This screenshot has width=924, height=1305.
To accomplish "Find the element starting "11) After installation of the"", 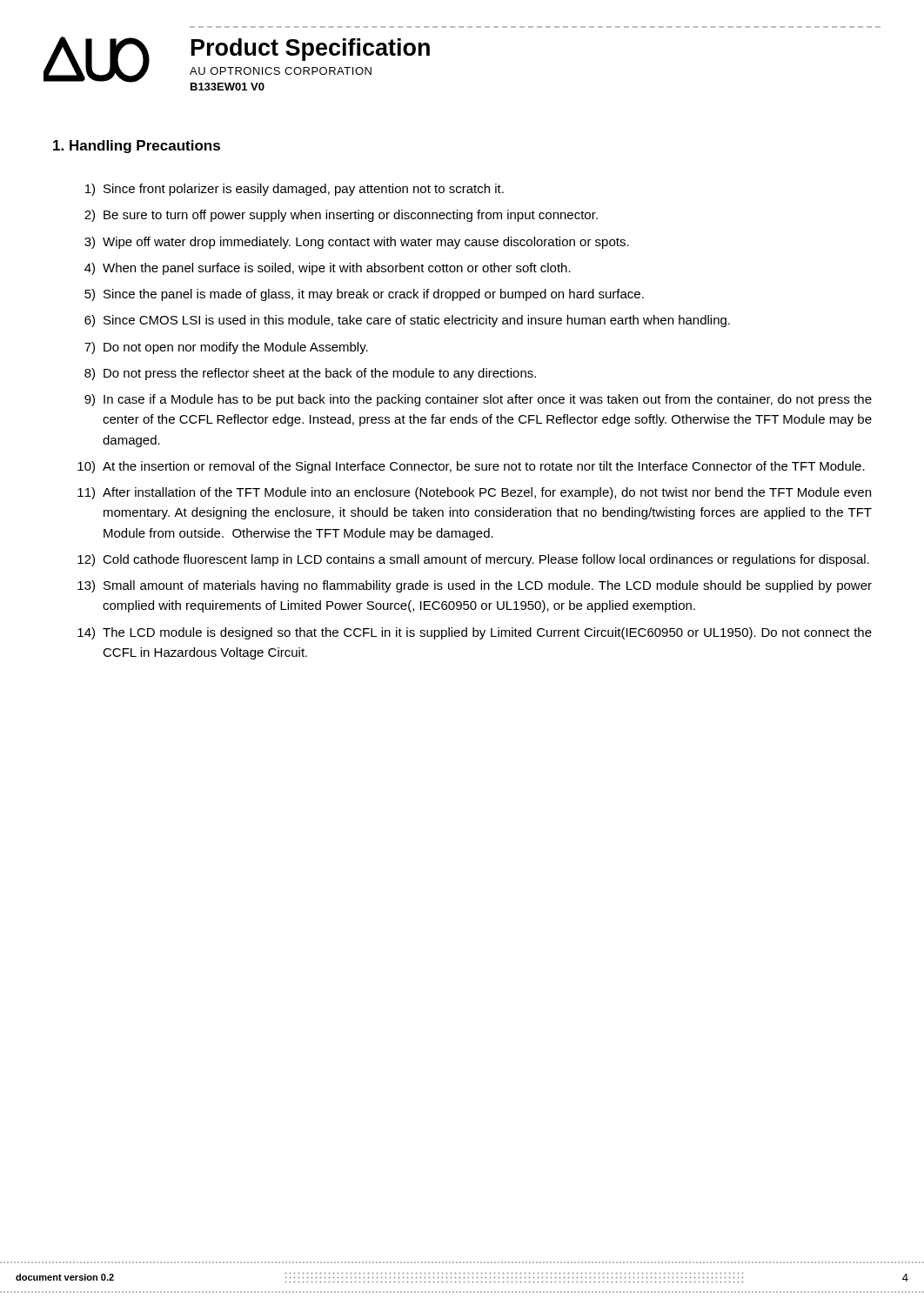I will coord(462,512).
